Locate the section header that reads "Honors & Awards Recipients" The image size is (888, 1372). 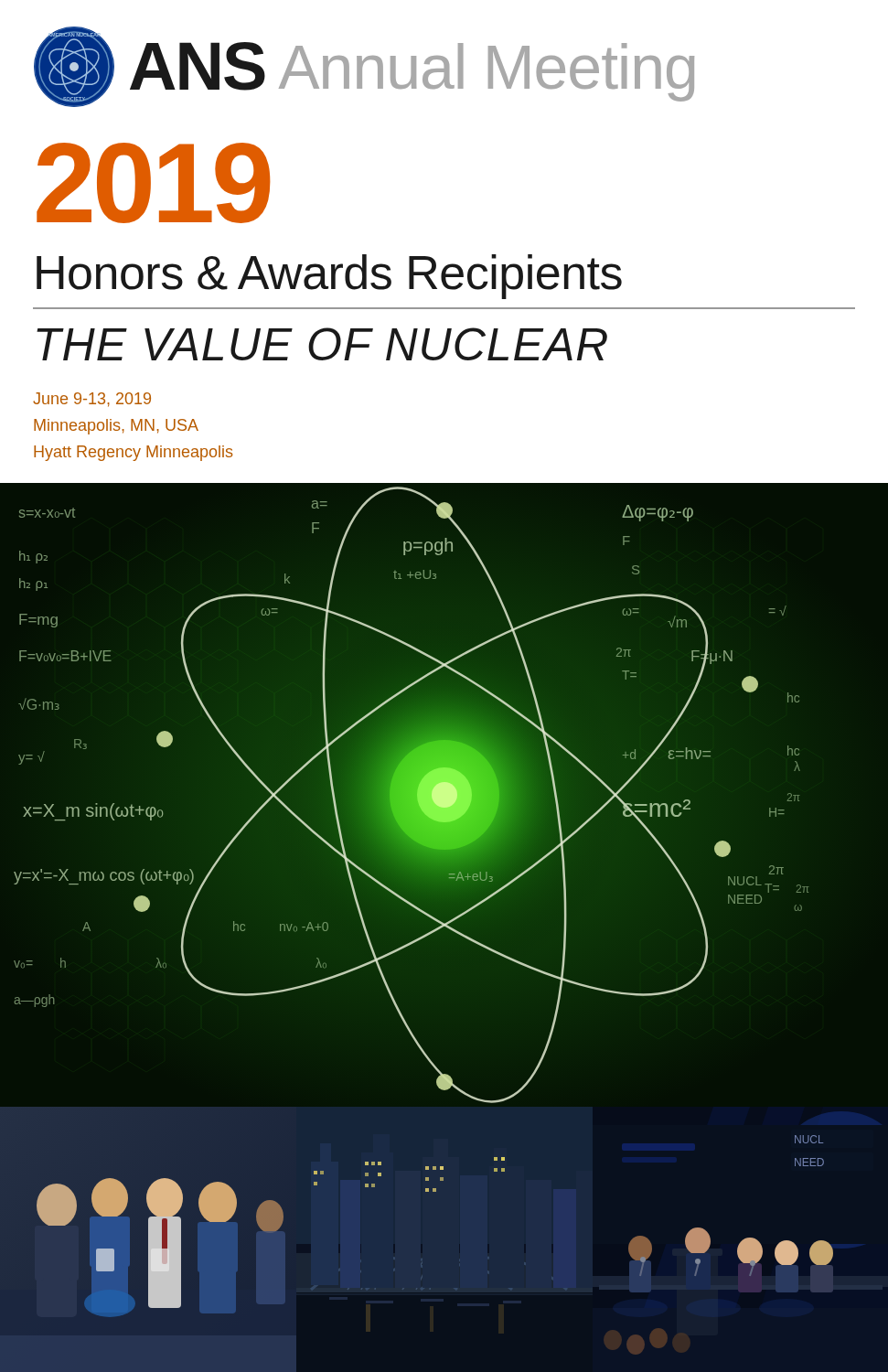click(x=328, y=273)
